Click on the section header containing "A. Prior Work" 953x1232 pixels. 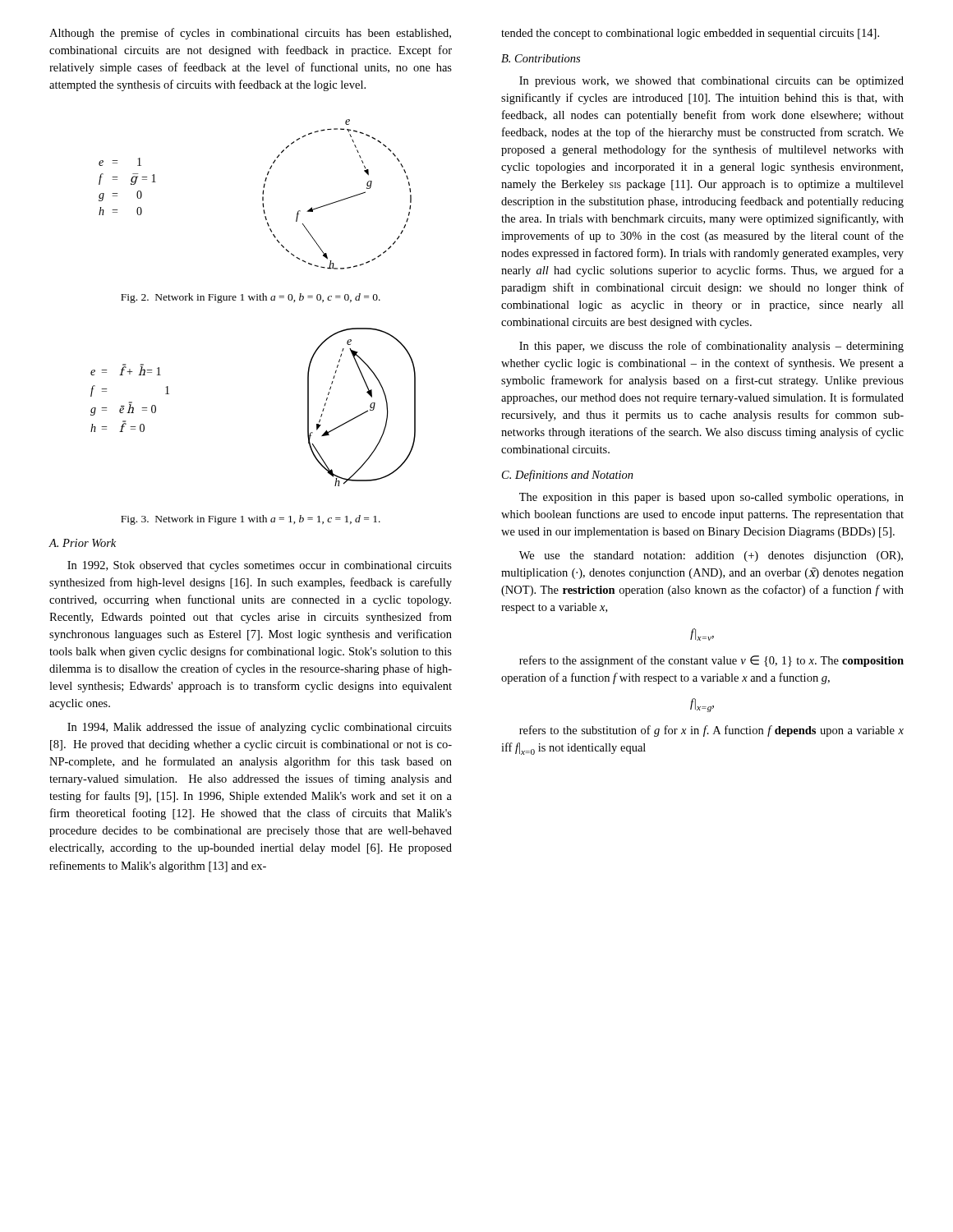pos(83,543)
